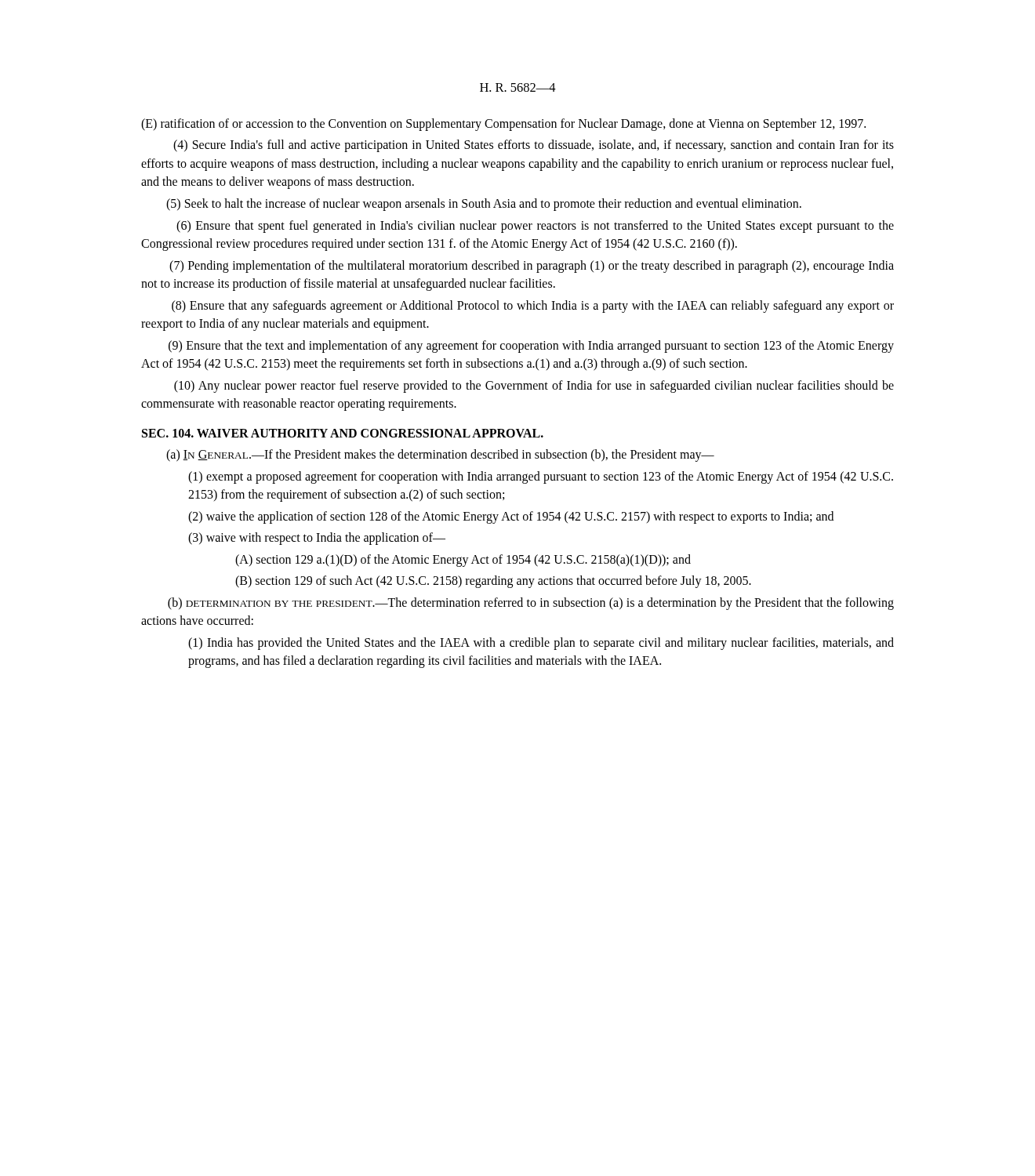Locate the block of text that opens with "(8) Ensure that any"

point(518,314)
